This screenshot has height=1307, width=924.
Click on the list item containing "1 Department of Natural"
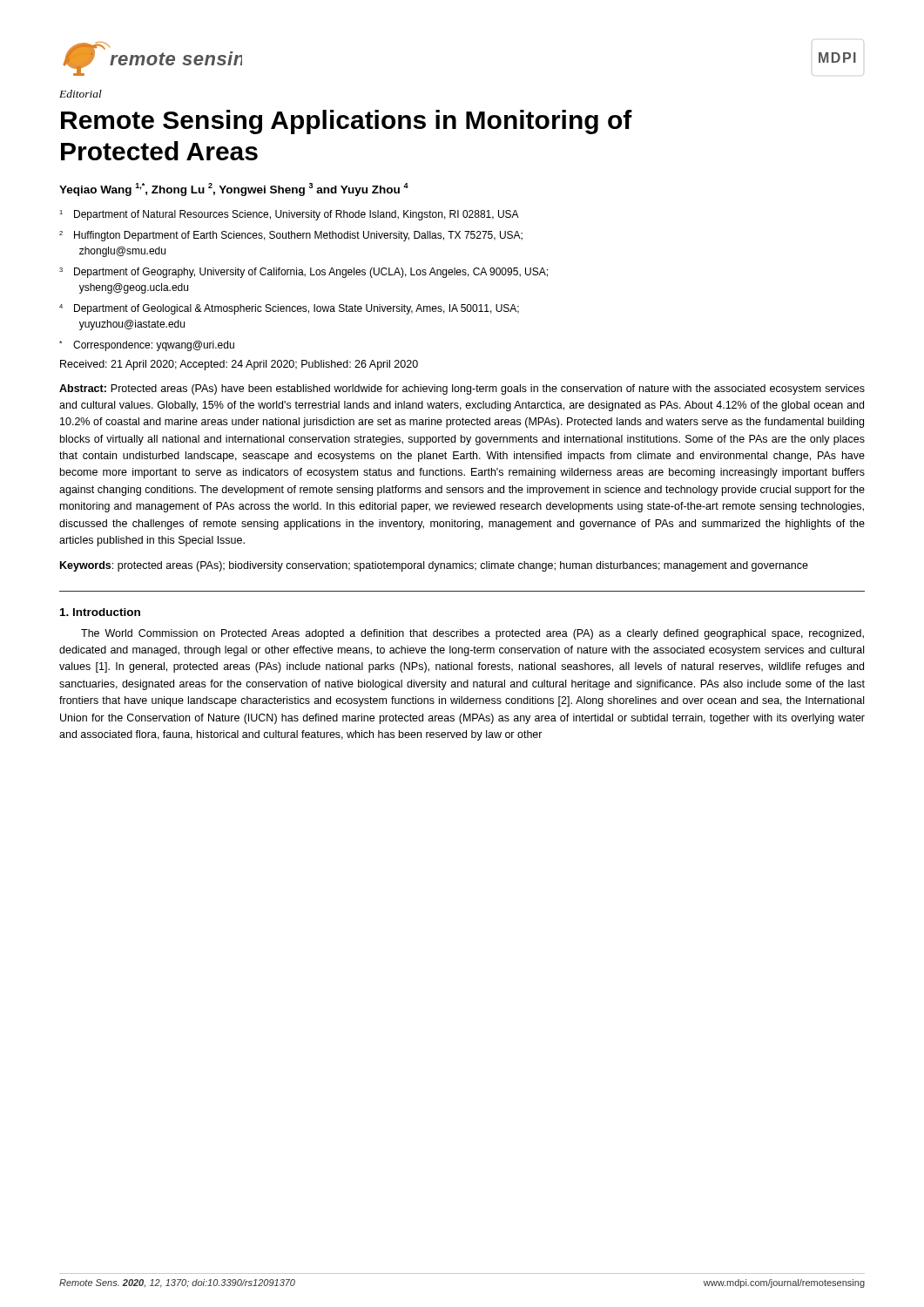(462, 214)
